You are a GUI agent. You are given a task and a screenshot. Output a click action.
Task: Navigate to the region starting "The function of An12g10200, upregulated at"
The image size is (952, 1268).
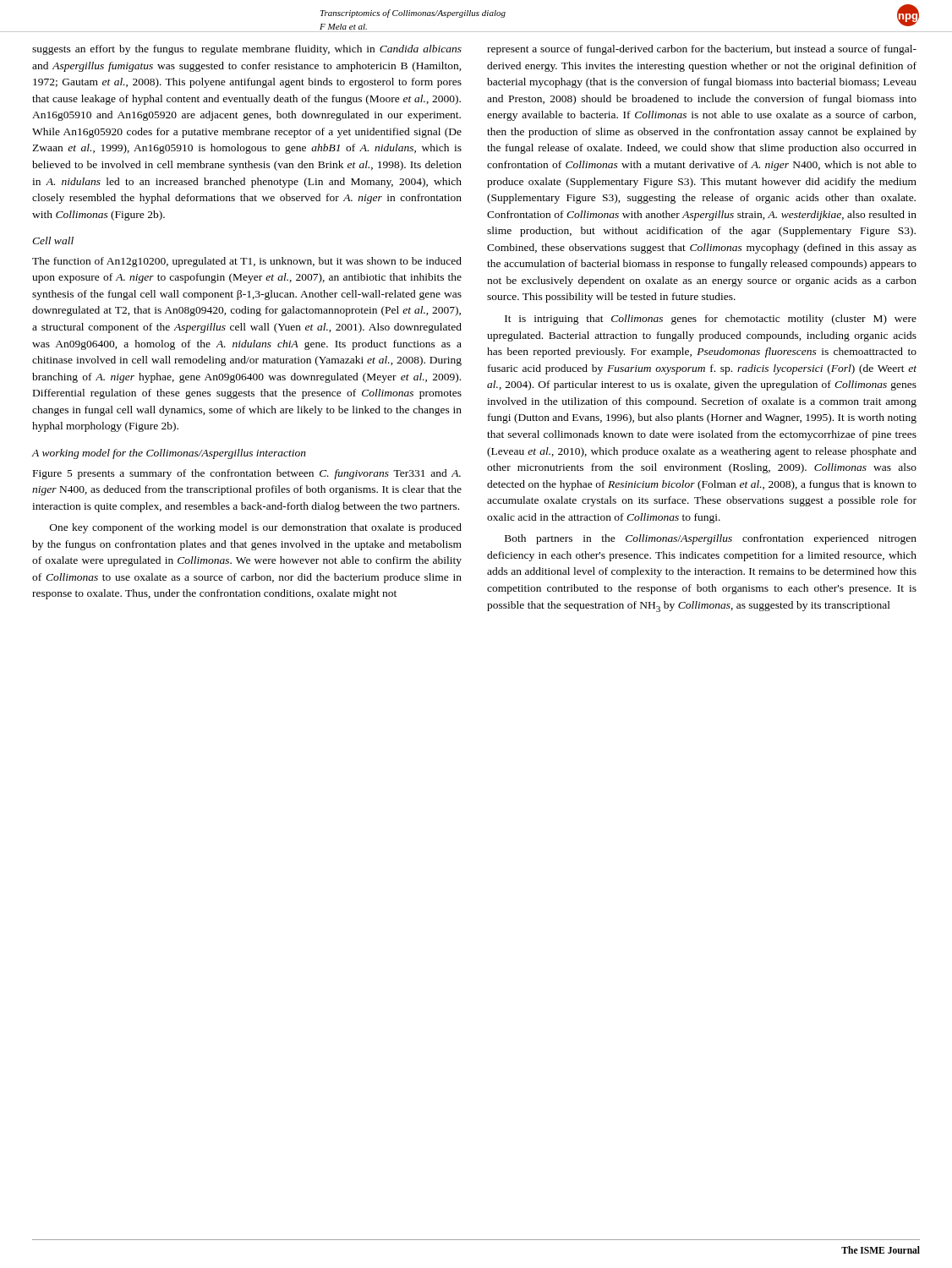coord(247,344)
